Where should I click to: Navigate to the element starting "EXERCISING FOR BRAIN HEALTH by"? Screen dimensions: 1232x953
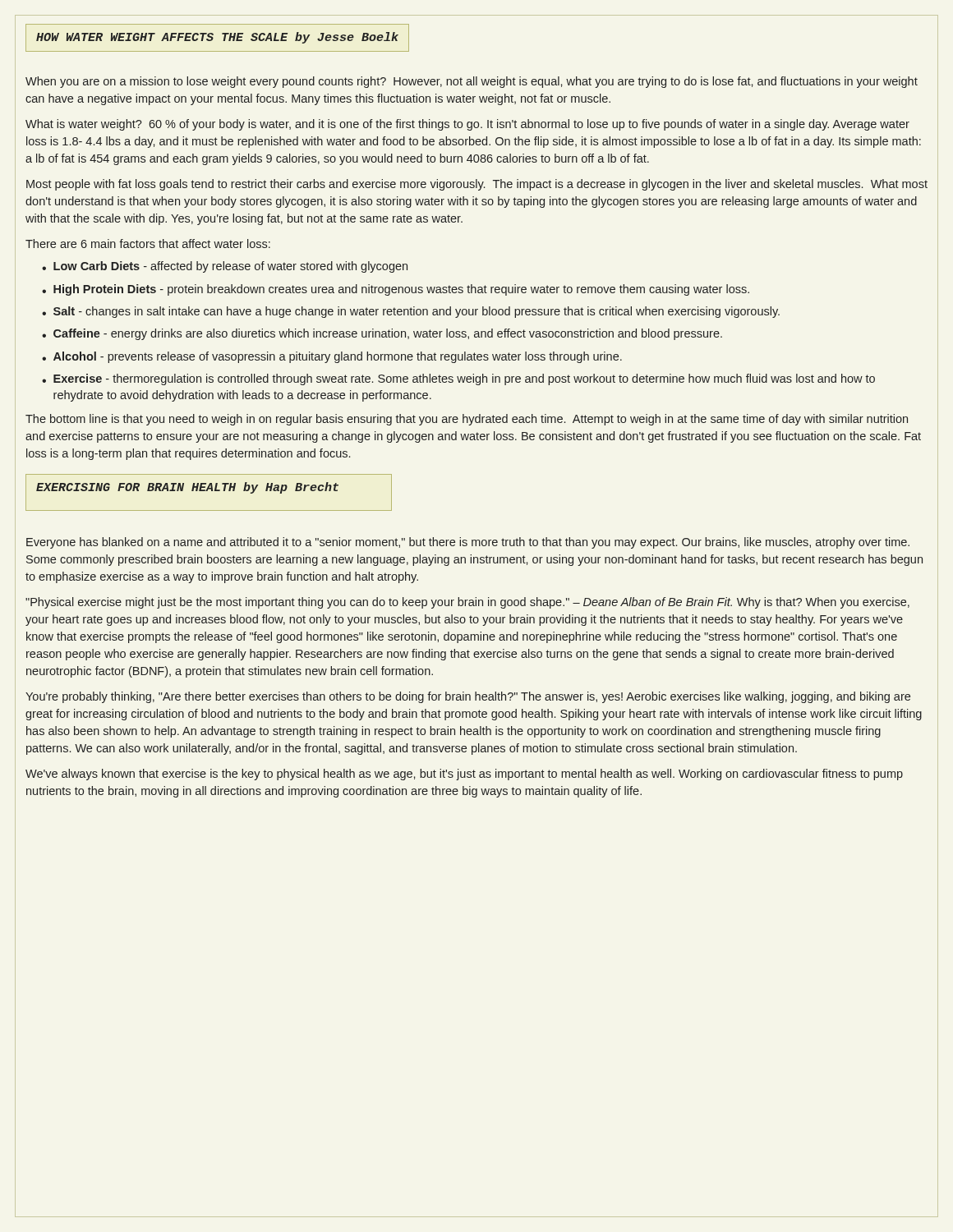tap(209, 492)
